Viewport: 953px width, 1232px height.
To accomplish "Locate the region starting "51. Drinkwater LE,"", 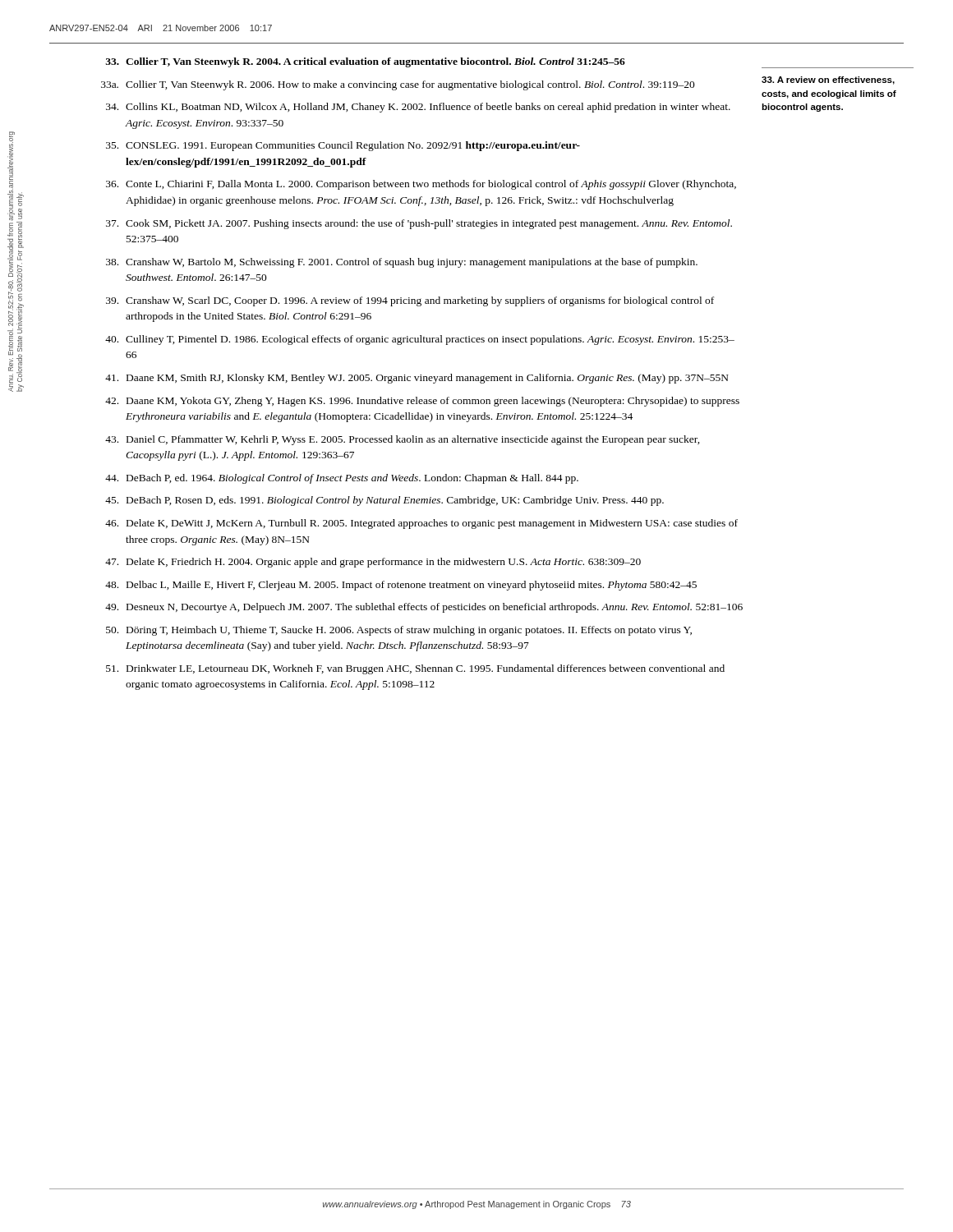I will (419, 676).
